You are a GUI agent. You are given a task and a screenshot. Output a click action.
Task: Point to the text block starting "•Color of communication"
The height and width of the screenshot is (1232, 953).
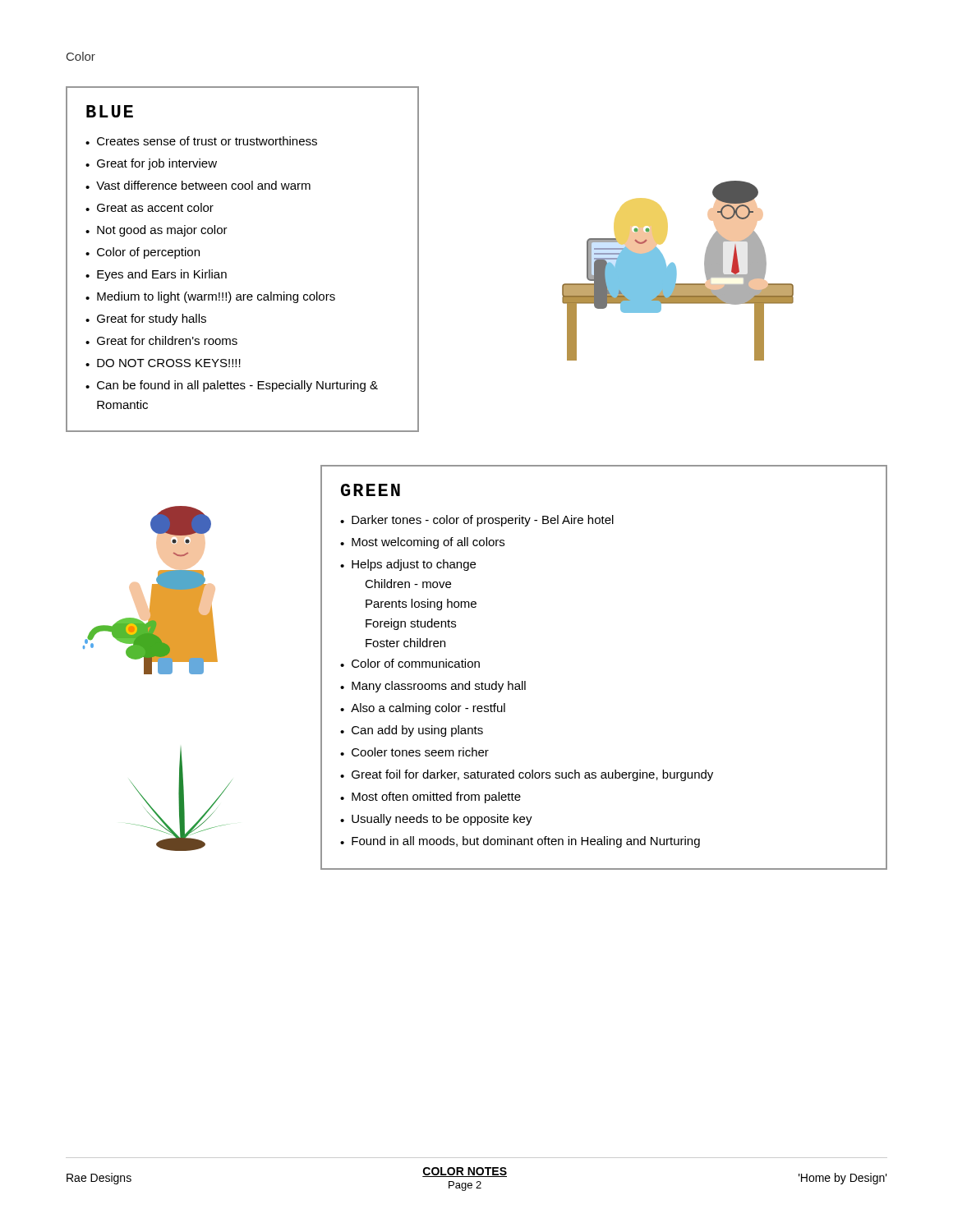[410, 664]
